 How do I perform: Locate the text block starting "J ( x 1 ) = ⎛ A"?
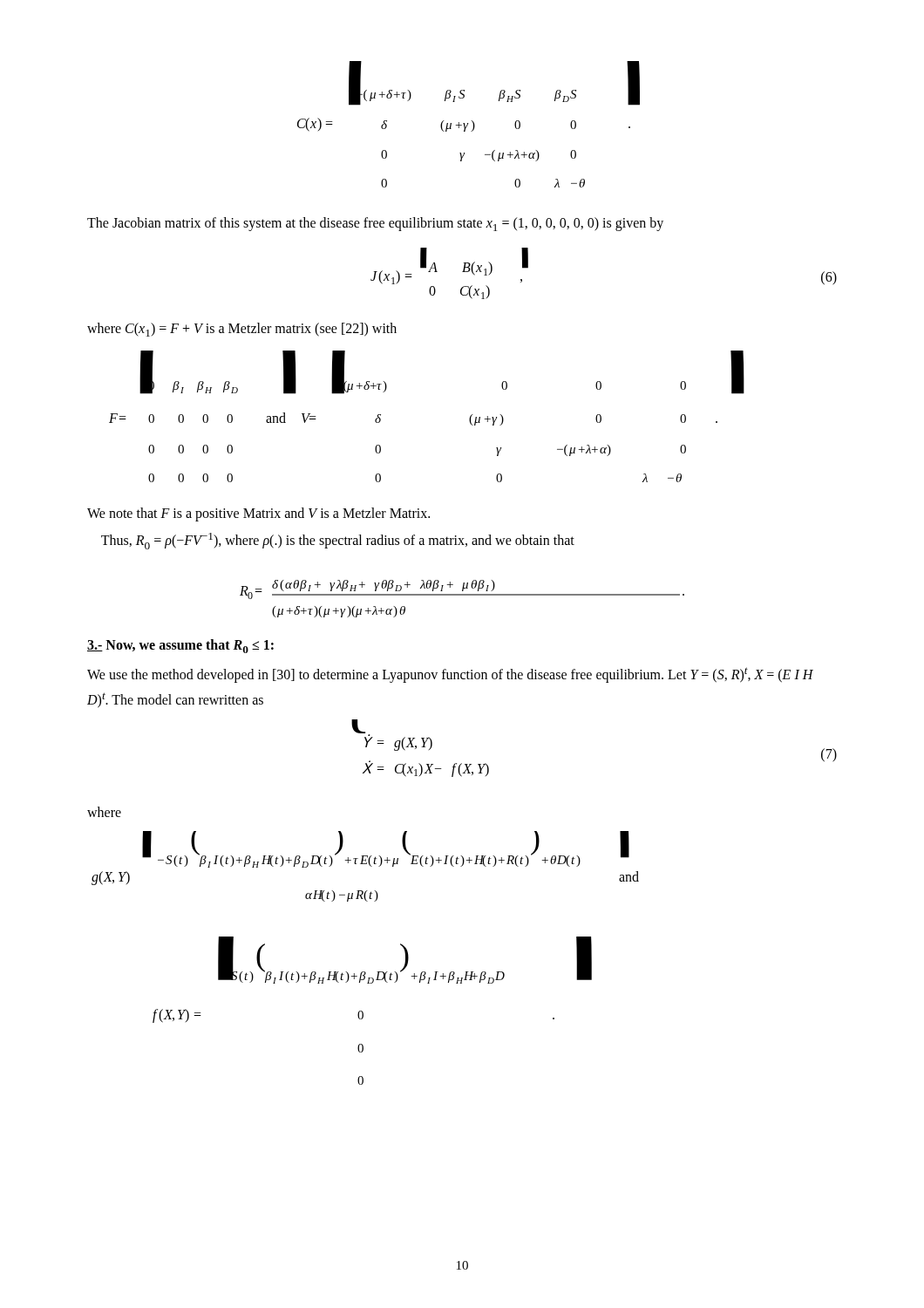(435, 272)
